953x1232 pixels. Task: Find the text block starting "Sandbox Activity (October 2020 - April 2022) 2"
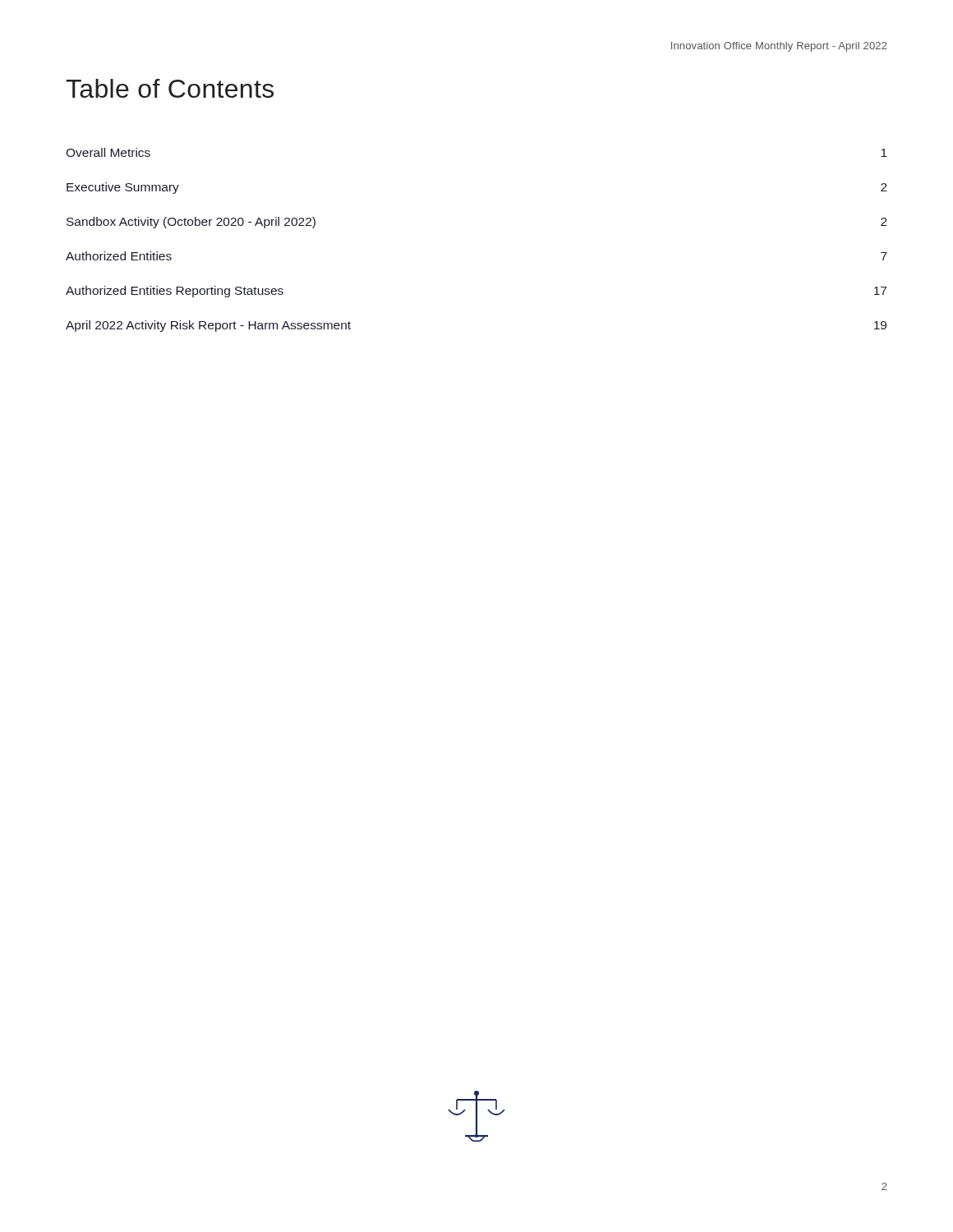[x=189, y=222]
